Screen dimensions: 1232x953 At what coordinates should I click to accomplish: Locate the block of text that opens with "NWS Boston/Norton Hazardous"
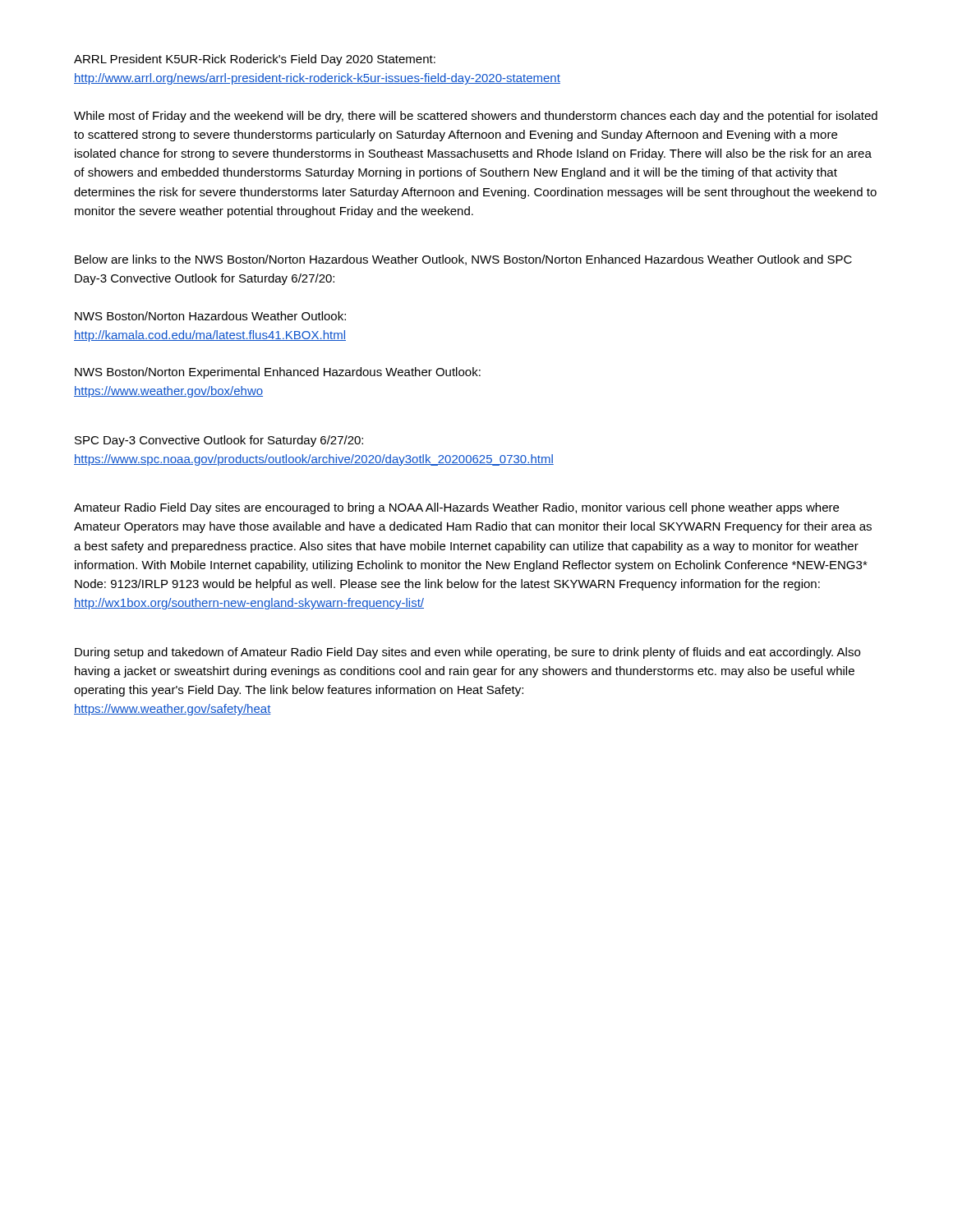click(210, 316)
